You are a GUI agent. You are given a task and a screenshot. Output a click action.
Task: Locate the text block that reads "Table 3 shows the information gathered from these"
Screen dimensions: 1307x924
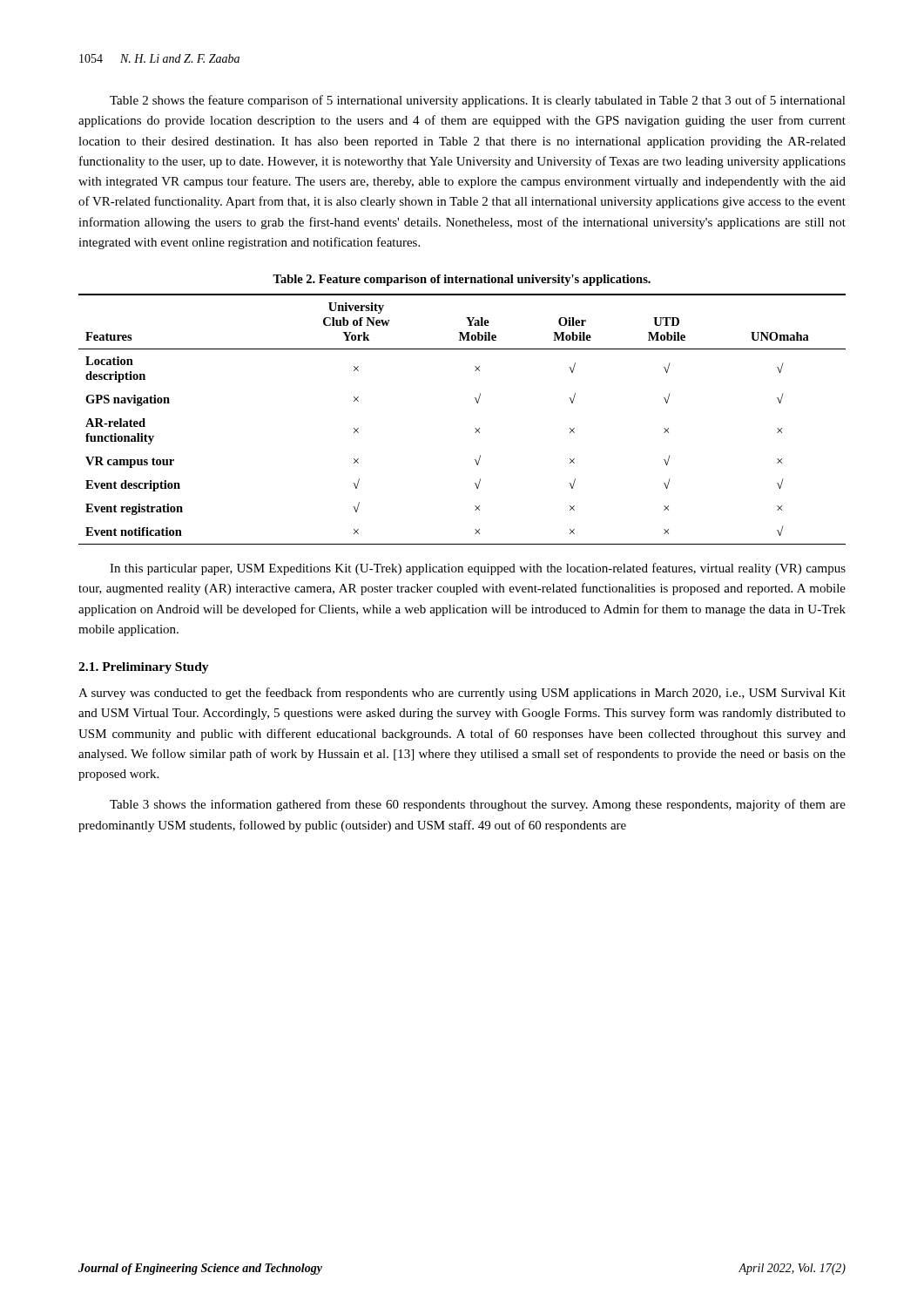[462, 815]
